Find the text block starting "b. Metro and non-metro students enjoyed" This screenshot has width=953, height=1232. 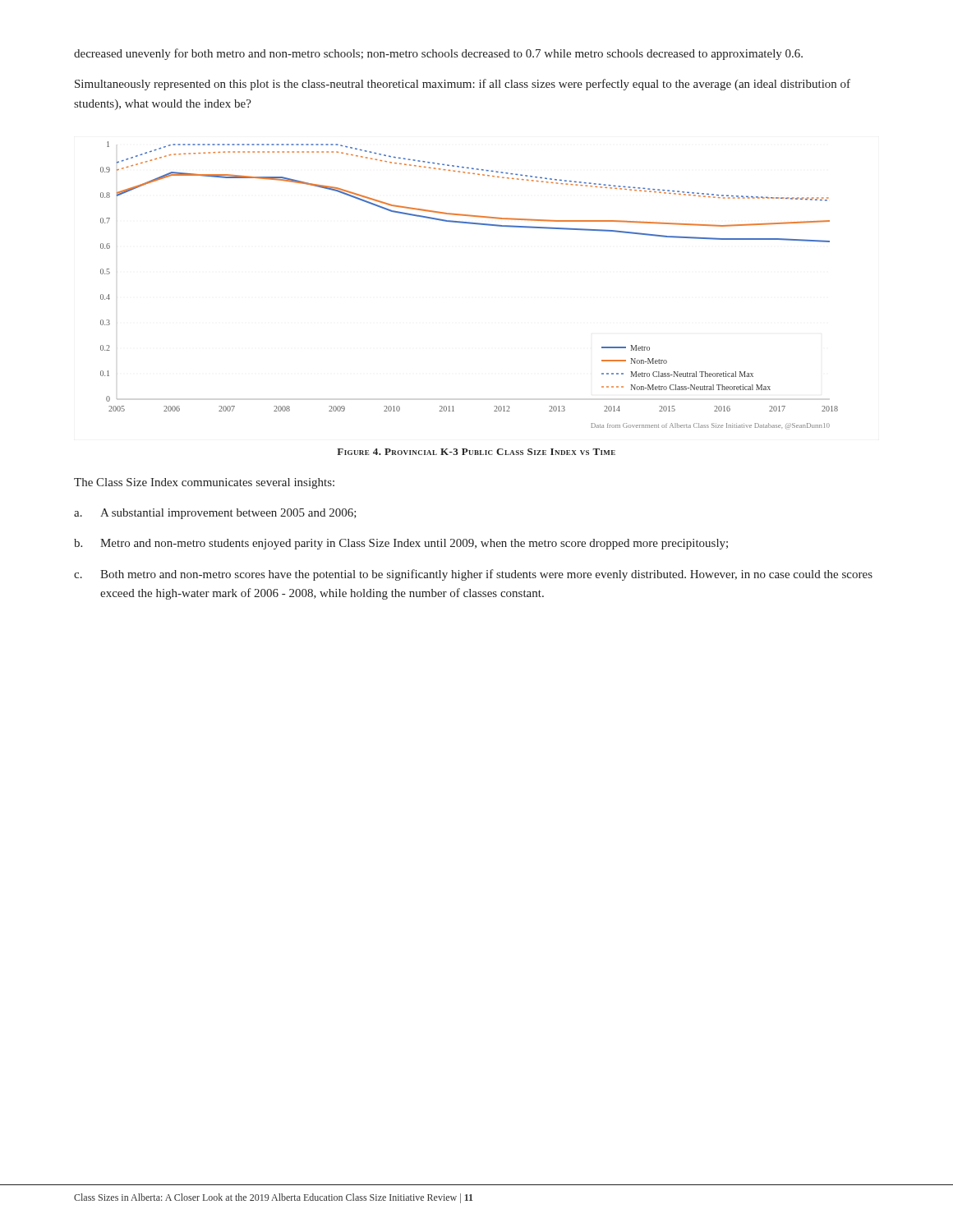[x=401, y=544]
